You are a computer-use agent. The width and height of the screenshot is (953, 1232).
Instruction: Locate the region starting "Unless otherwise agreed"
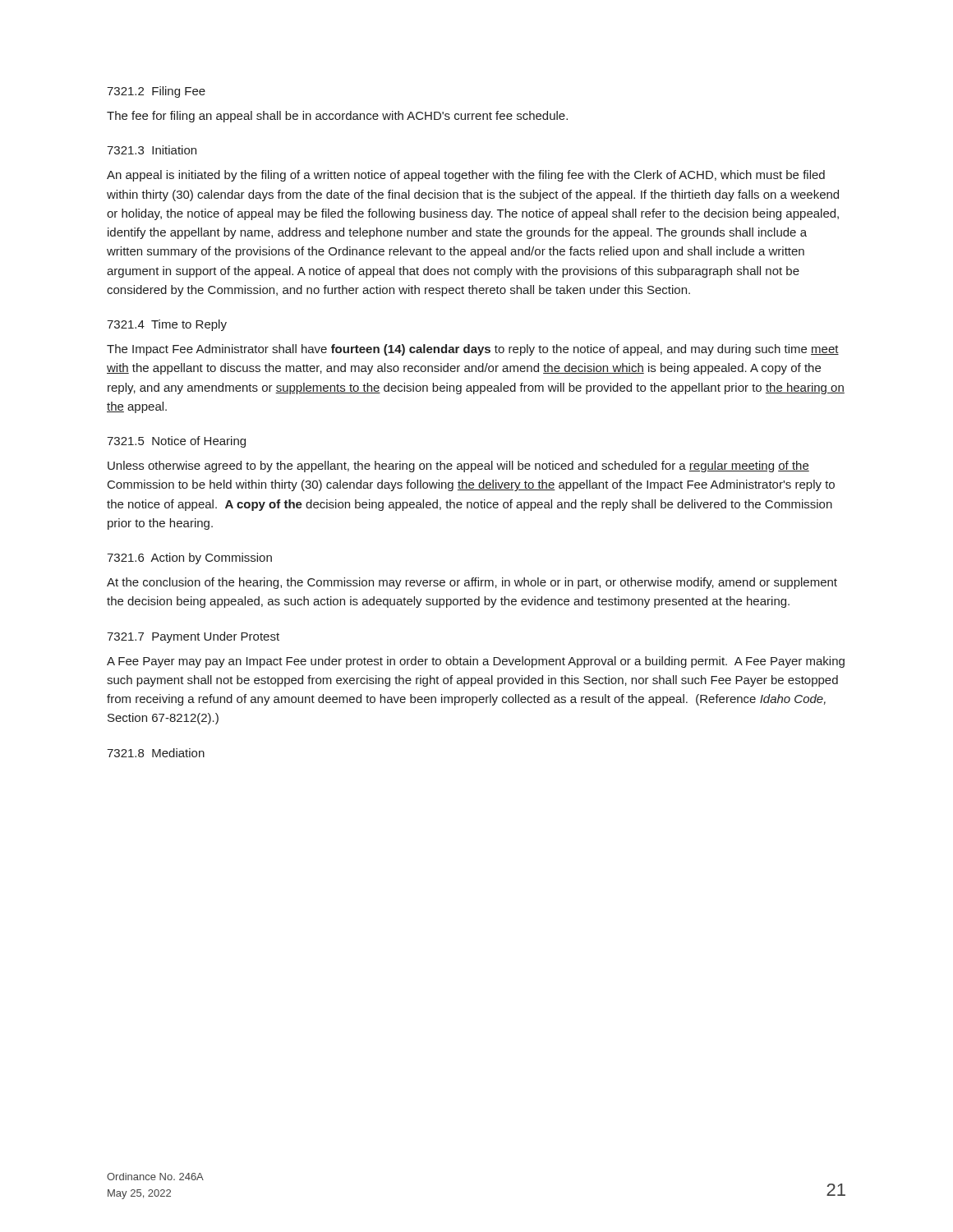coord(471,494)
